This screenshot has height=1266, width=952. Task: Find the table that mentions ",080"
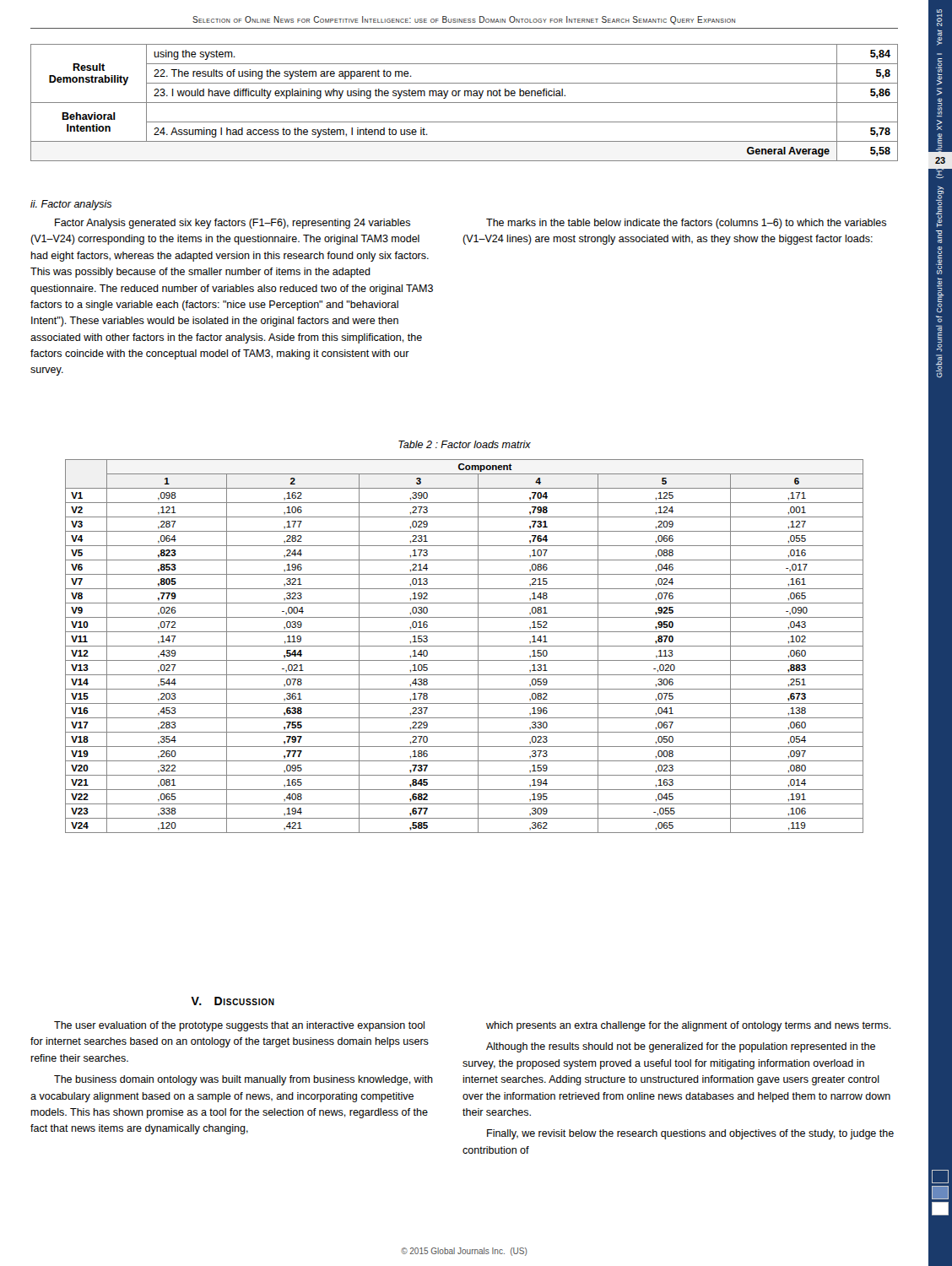click(464, 646)
